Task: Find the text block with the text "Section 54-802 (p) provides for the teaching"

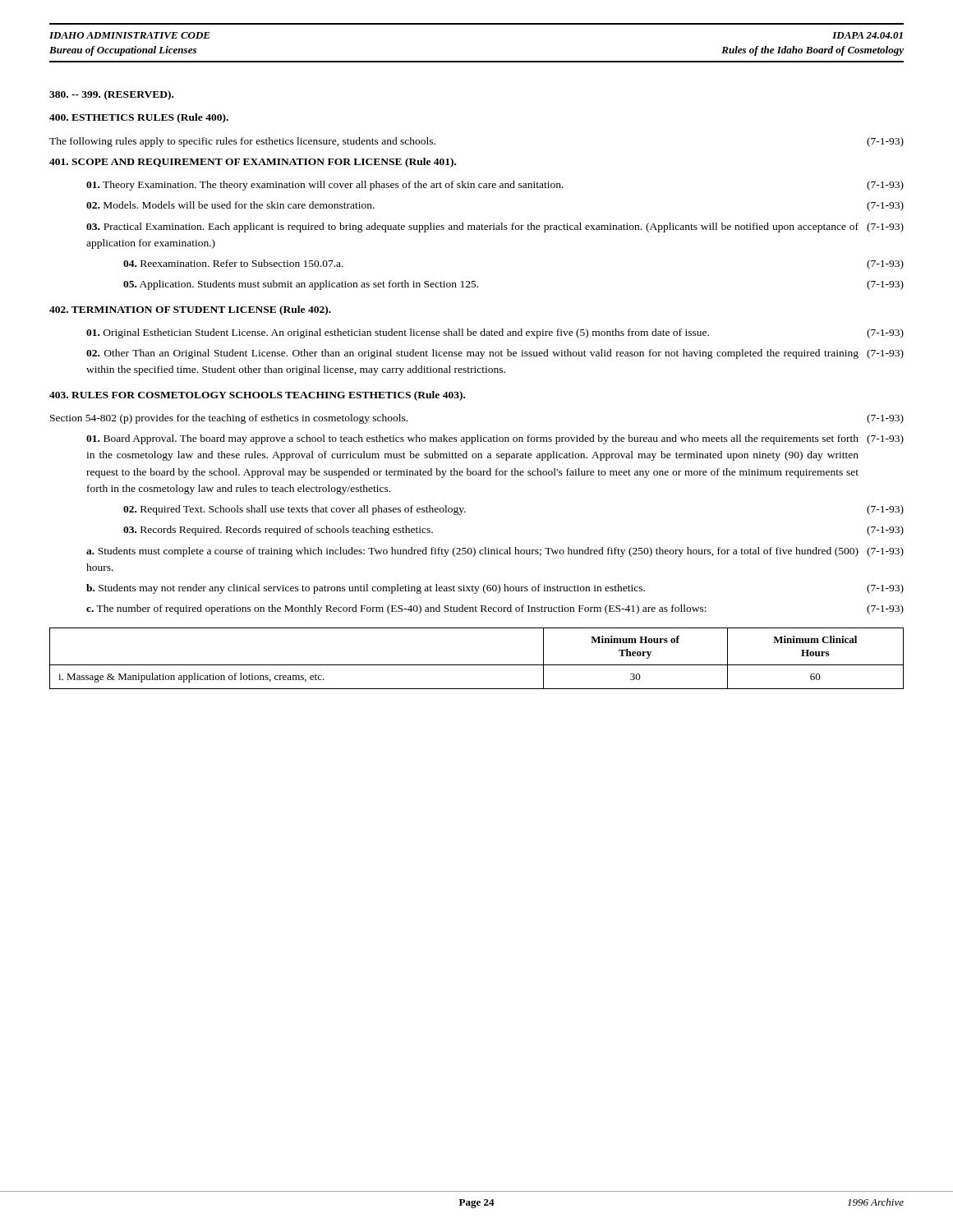Action: pyautogui.click(x=222, y=418)
